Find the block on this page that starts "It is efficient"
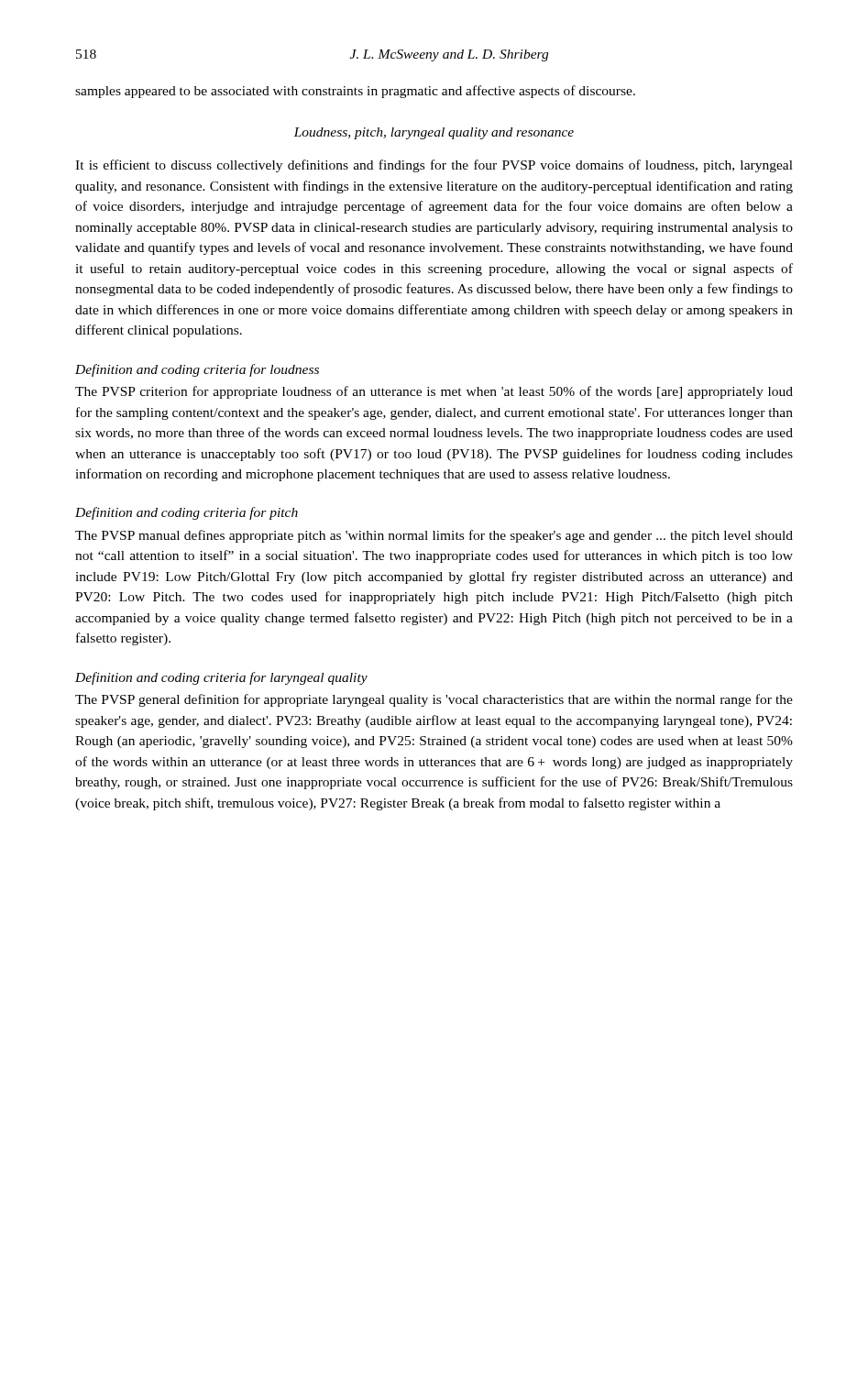 434,247
